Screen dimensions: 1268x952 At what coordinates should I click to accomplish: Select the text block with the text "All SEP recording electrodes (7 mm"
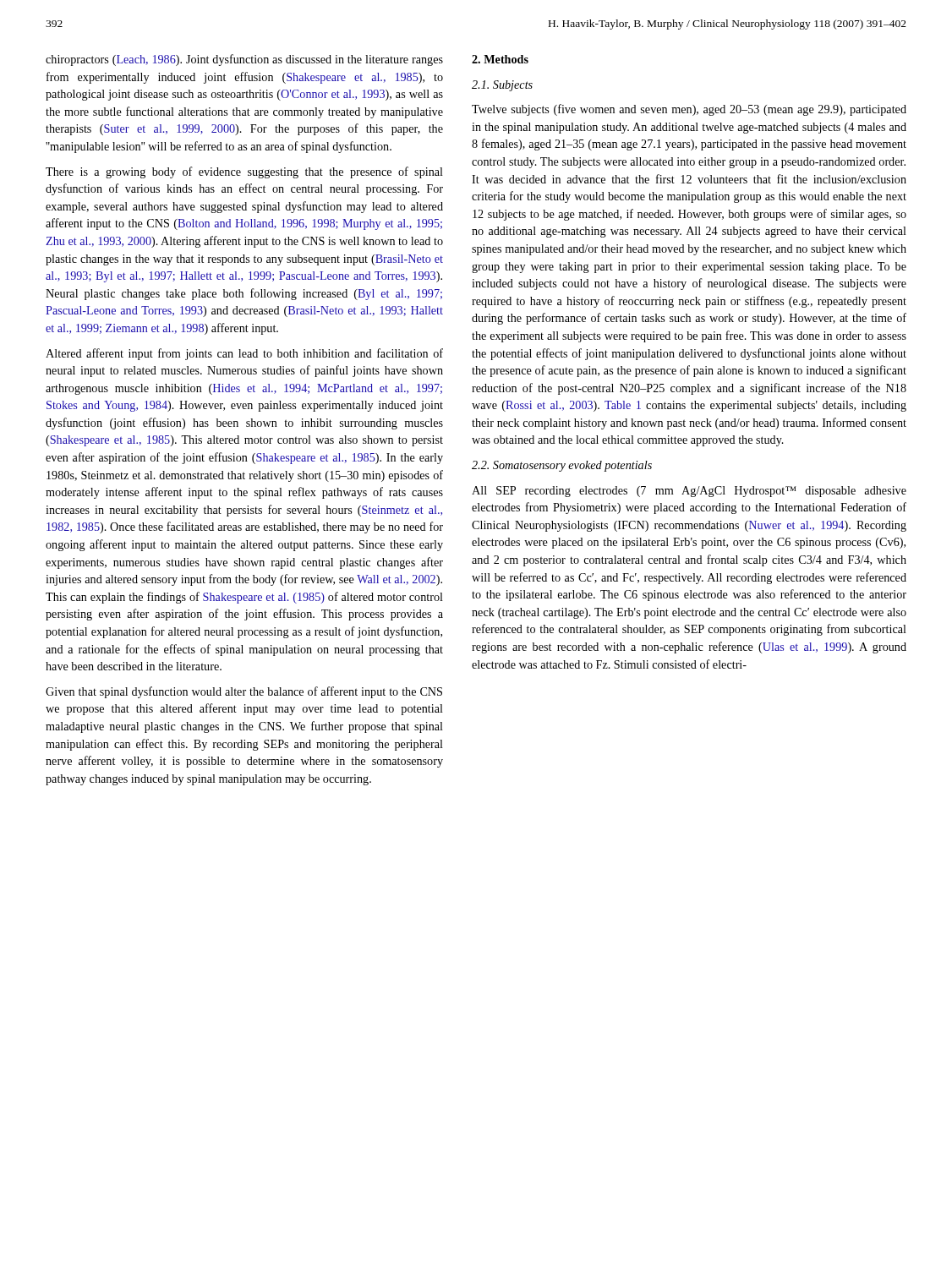(x=689, y=577)
